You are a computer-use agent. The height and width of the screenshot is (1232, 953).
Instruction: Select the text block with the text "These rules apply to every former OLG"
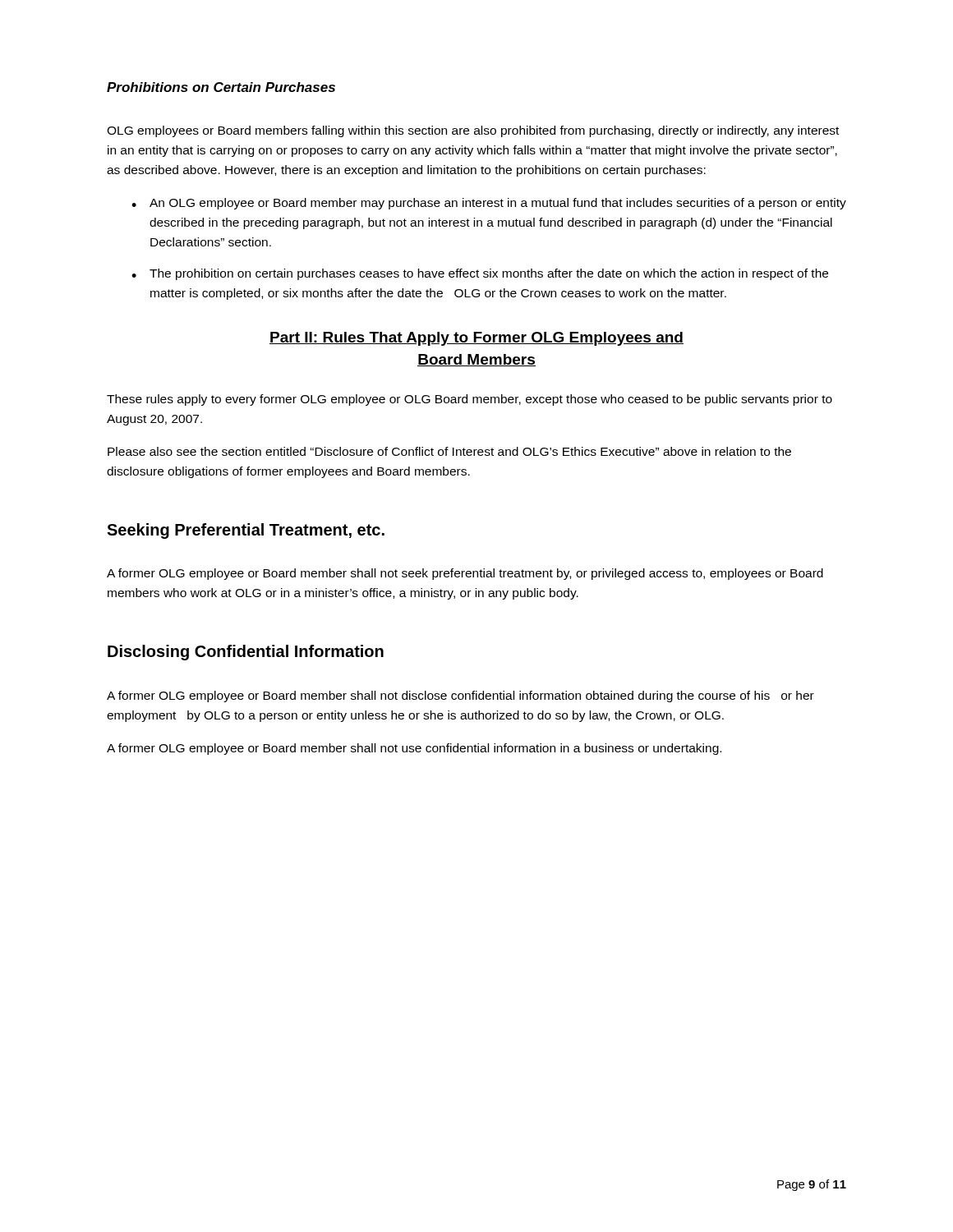[476, 409]
